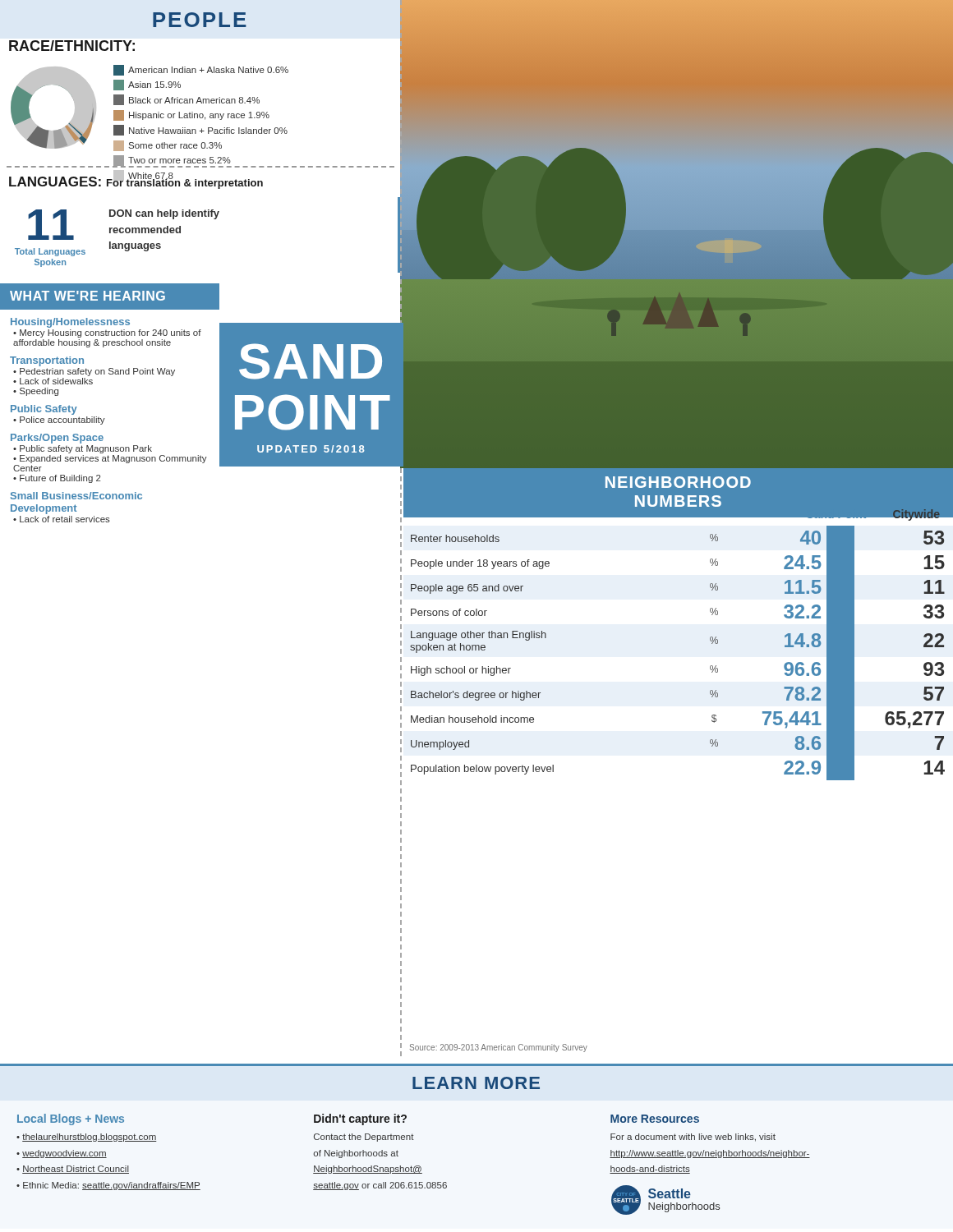This screenshot has height=1232, width=953.
Task: Locate the region starting "• Future of Building 2"
Action: click(57, 478)
